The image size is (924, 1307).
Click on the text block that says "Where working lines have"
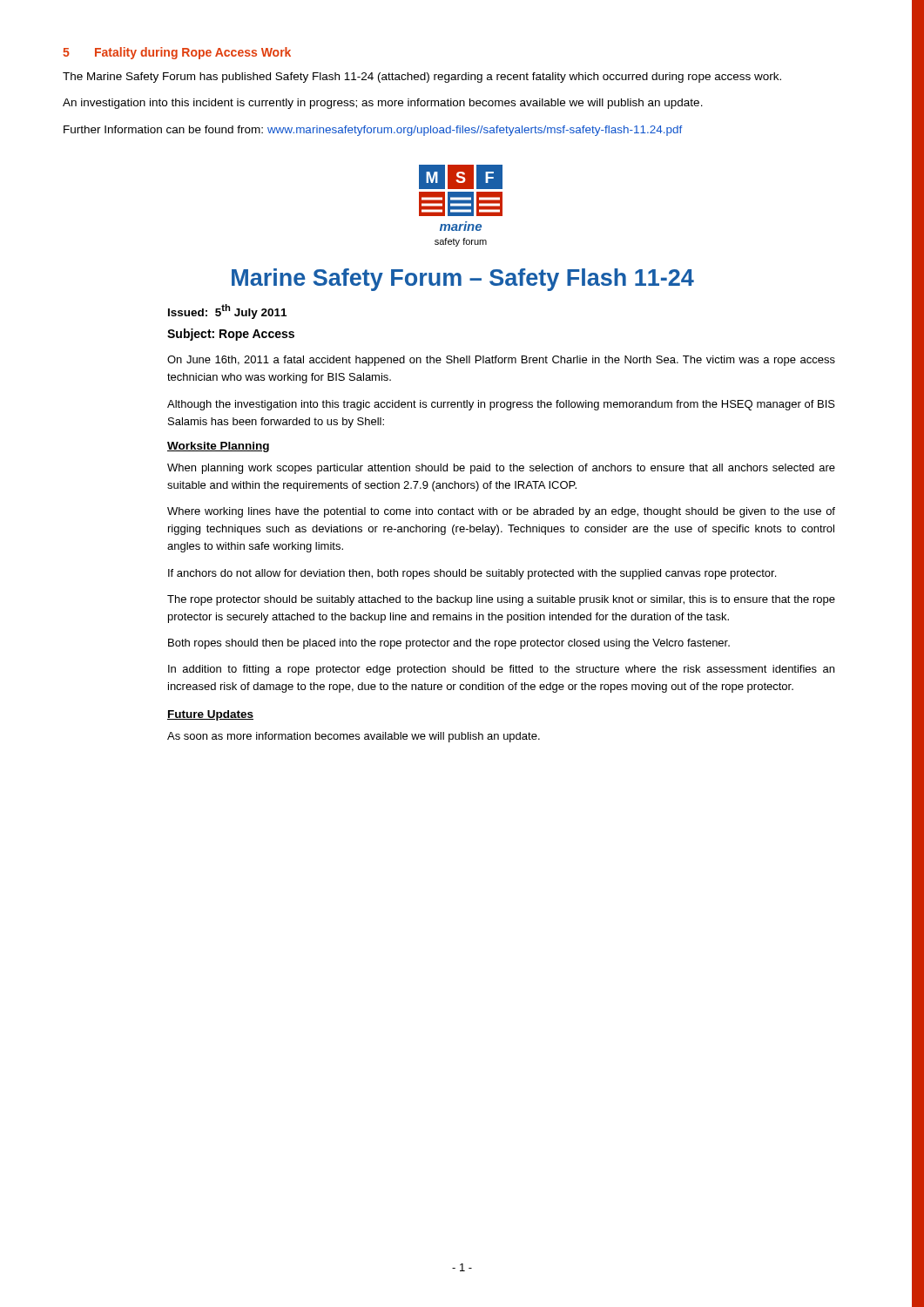pyautogui.click(x=501, y=529)
